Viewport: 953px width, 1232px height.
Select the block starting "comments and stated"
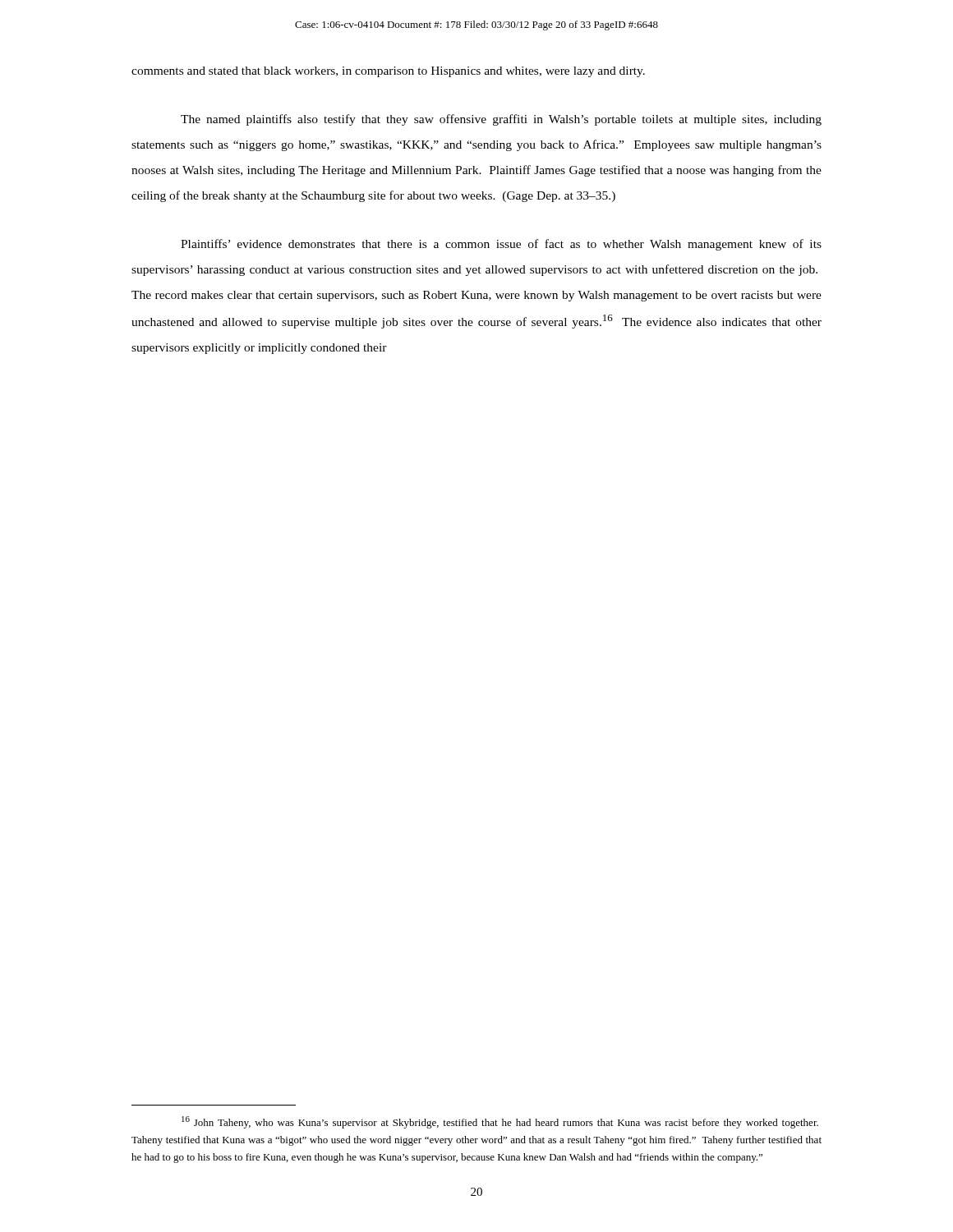tap(388, 70)
